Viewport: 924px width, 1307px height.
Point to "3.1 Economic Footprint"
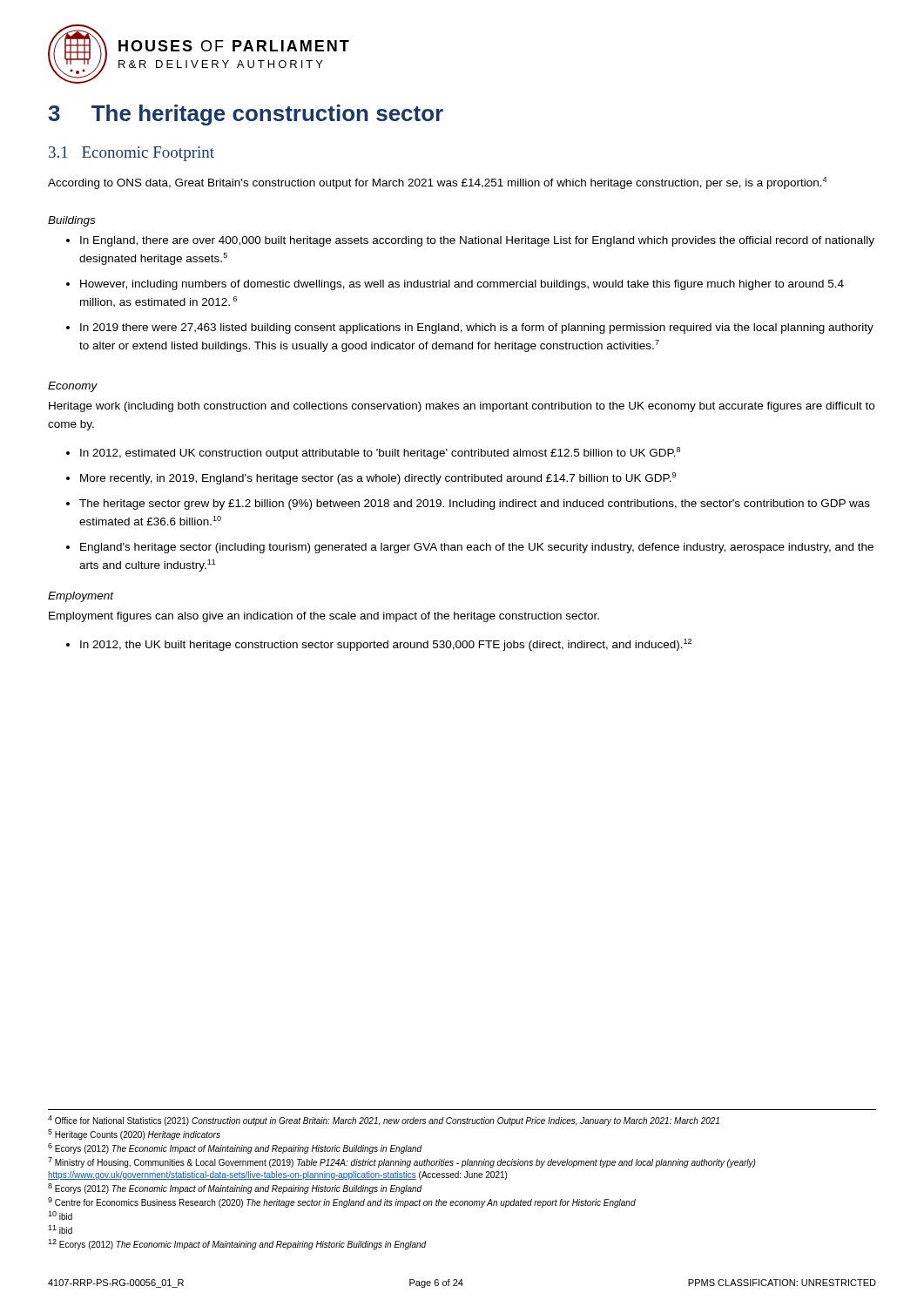(x=132, y=154)
